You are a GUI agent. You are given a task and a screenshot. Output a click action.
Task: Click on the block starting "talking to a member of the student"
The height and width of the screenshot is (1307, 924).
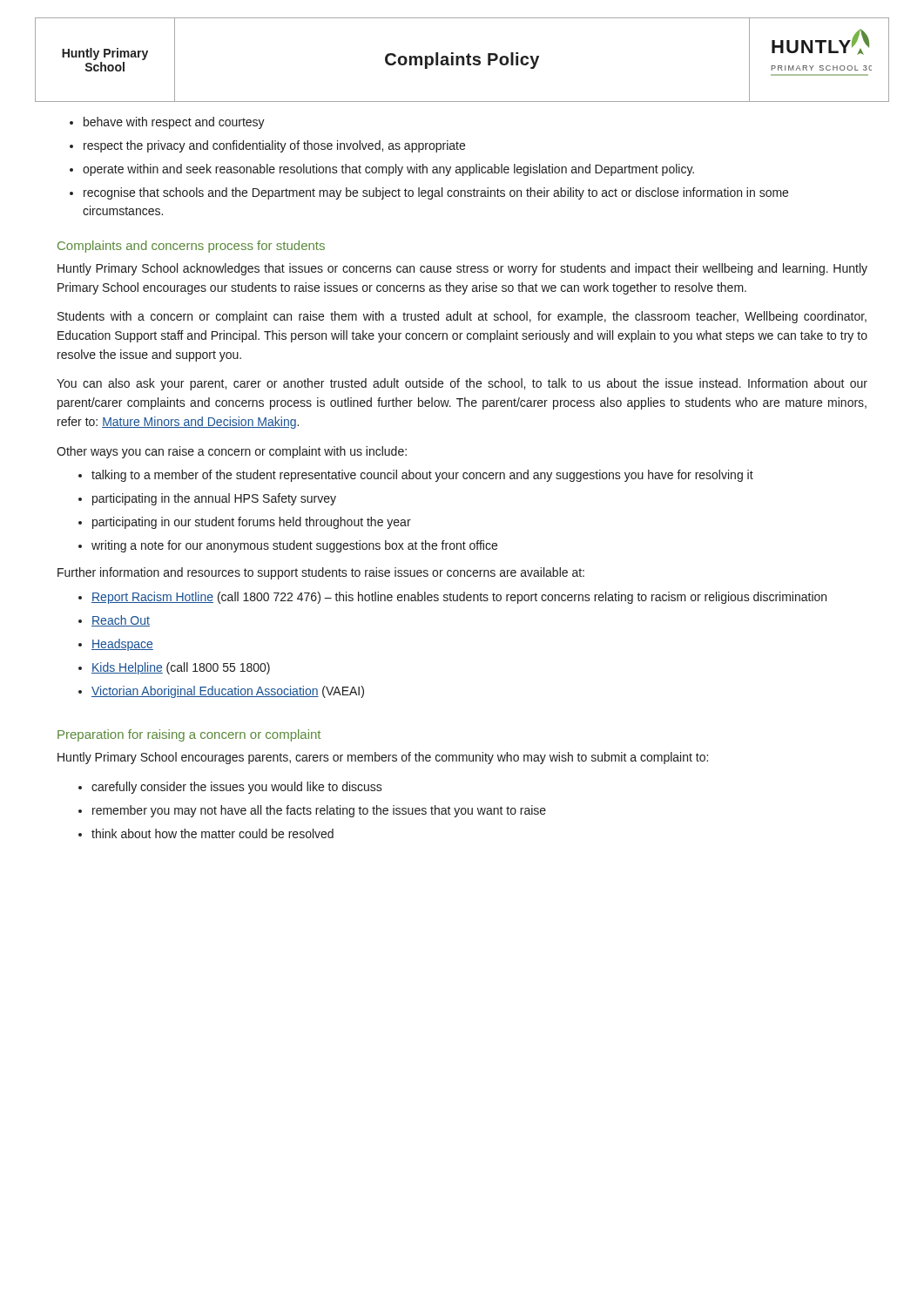tap(466, 475)
